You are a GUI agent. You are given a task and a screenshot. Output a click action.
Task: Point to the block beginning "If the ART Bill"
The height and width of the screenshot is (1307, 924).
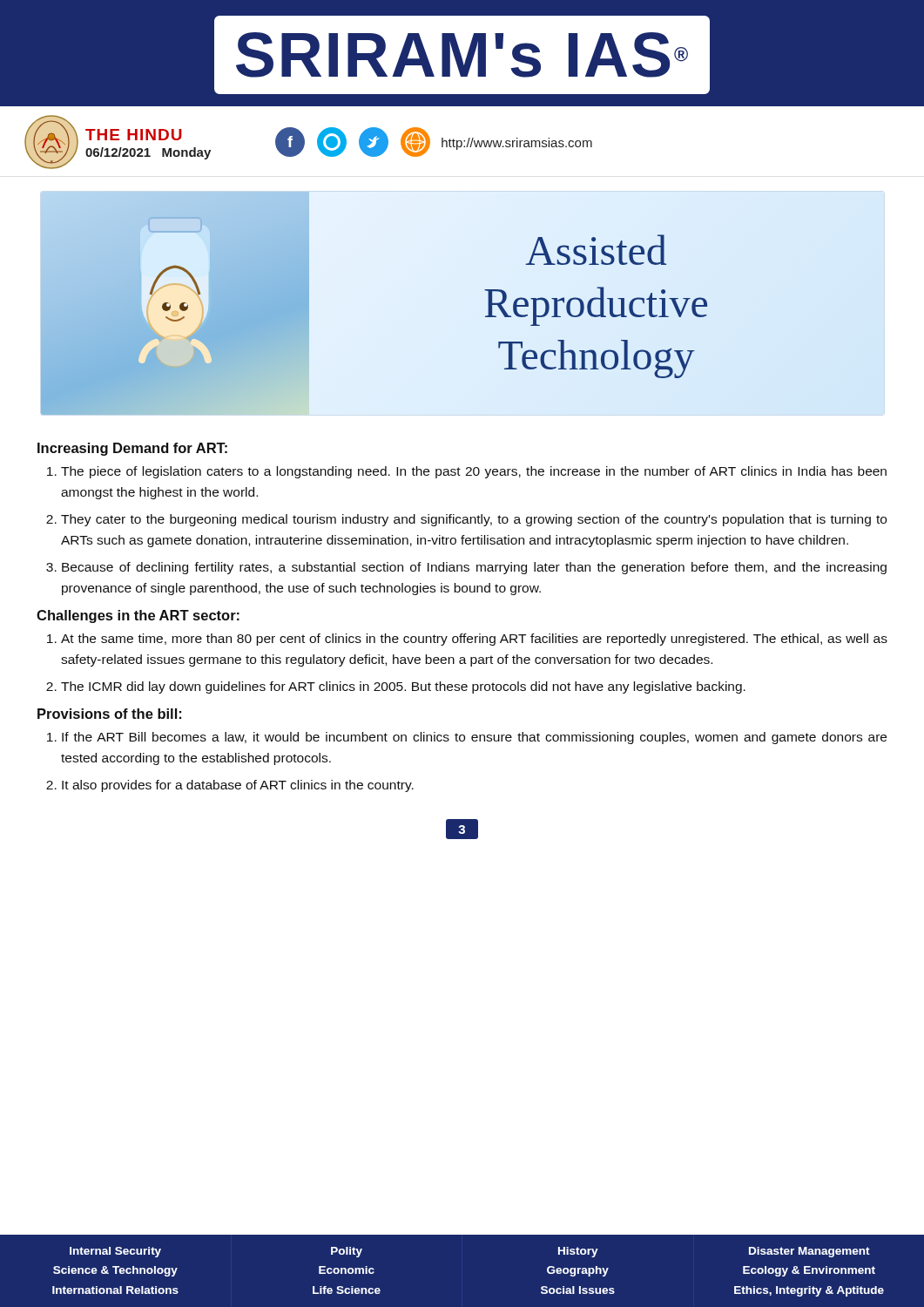pos(474,747)
